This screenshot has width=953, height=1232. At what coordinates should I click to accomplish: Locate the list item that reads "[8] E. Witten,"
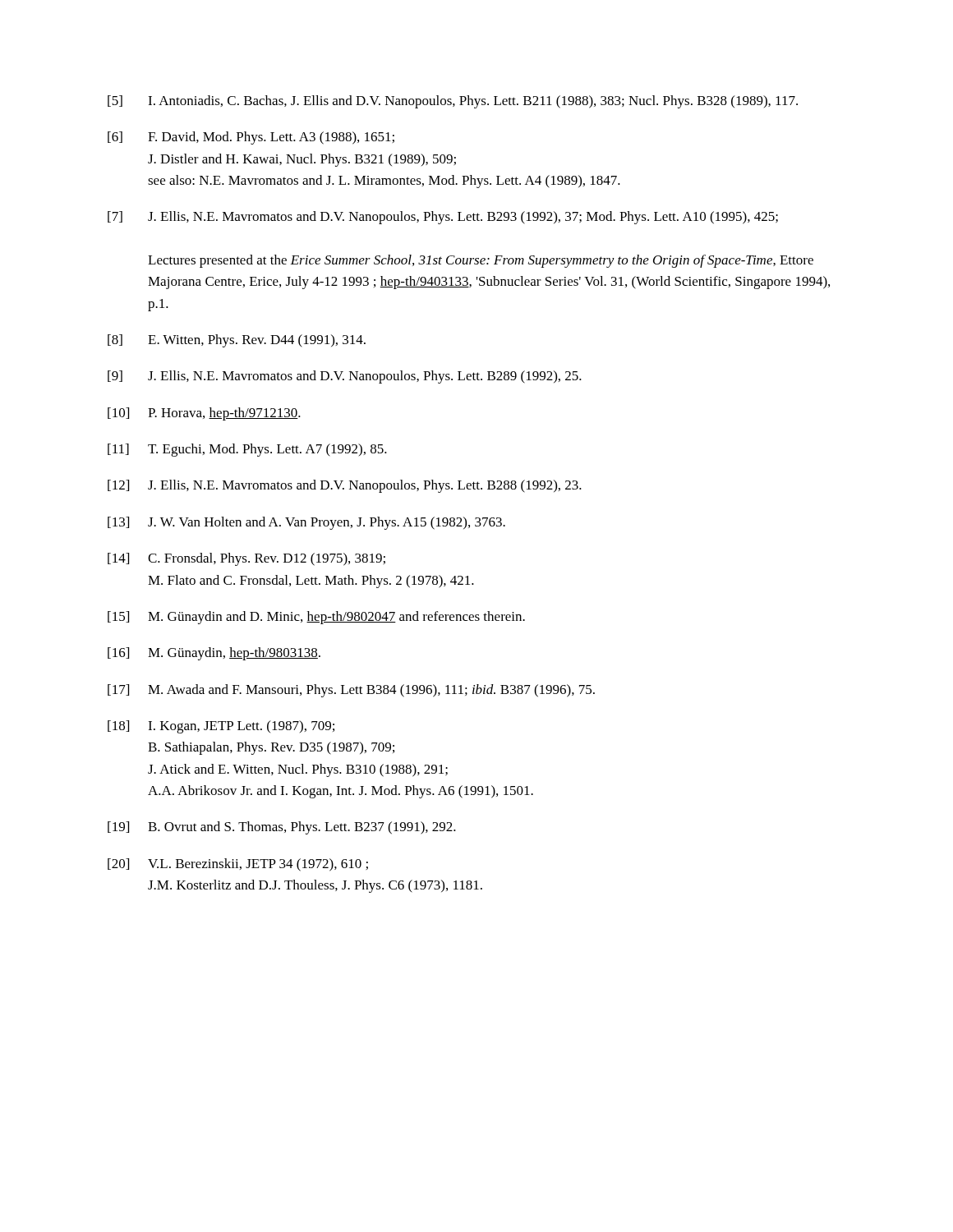[237, 341]
